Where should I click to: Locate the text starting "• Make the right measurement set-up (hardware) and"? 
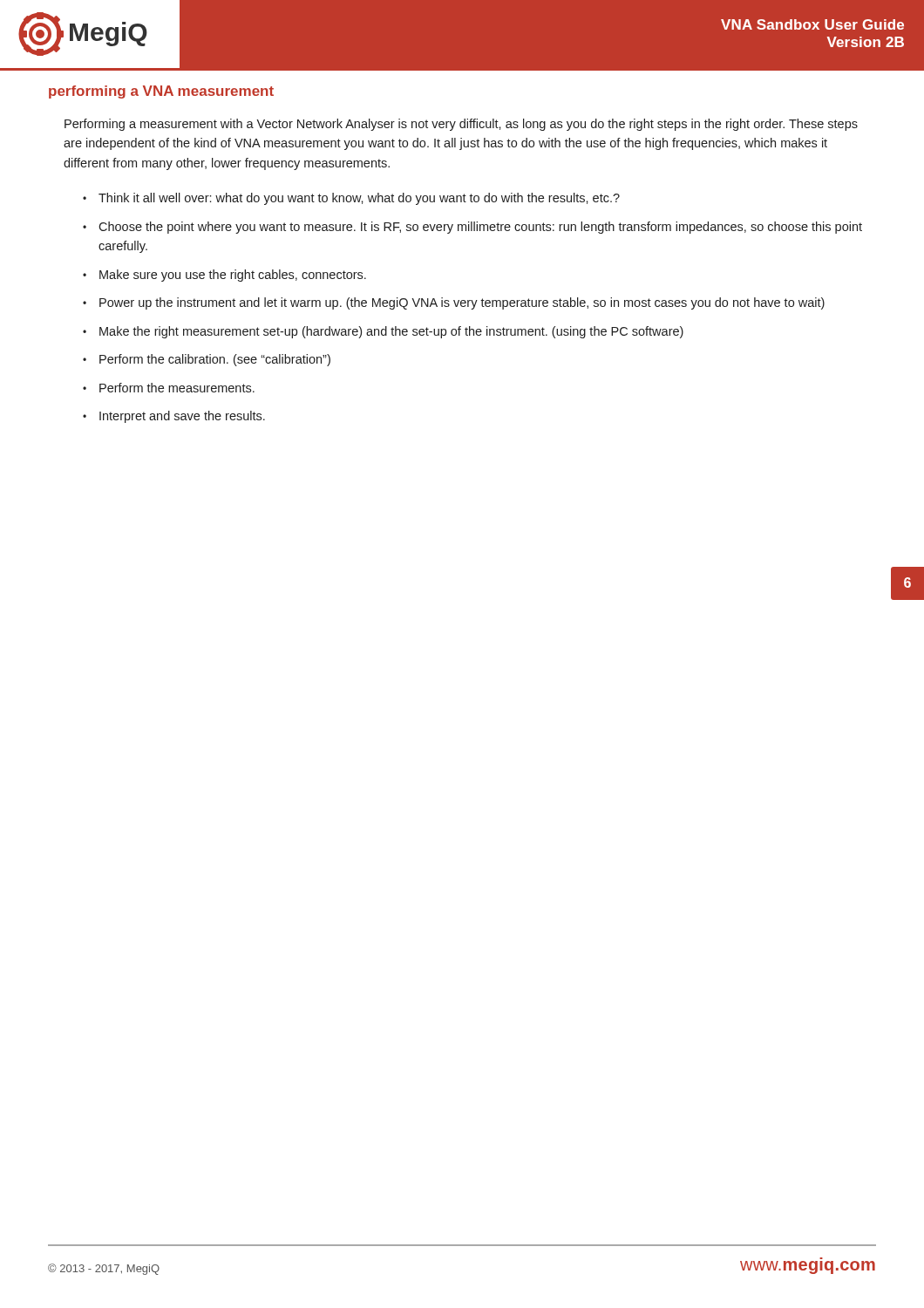click(x=479, y=331)
